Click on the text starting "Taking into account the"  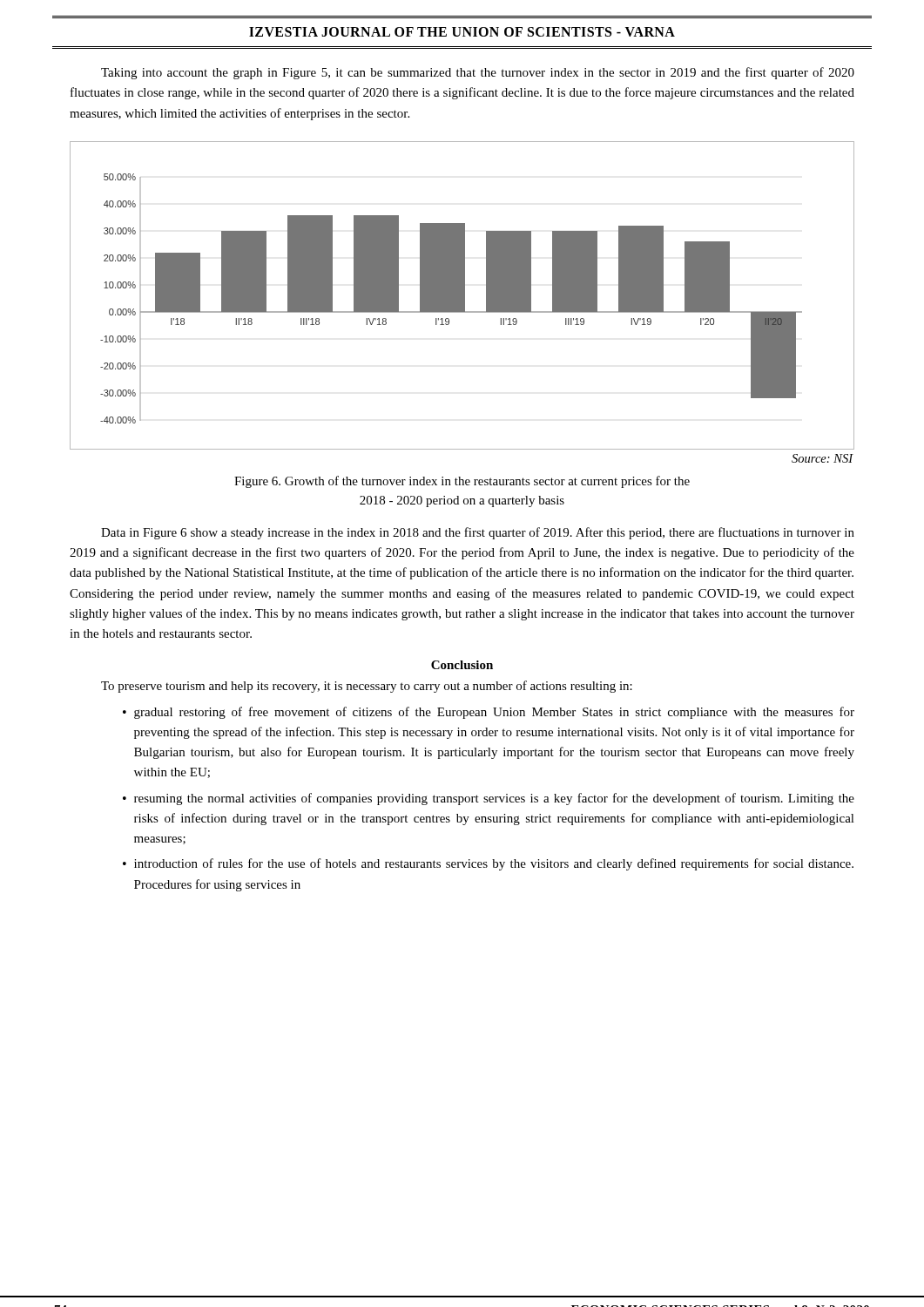coord(462,93)
